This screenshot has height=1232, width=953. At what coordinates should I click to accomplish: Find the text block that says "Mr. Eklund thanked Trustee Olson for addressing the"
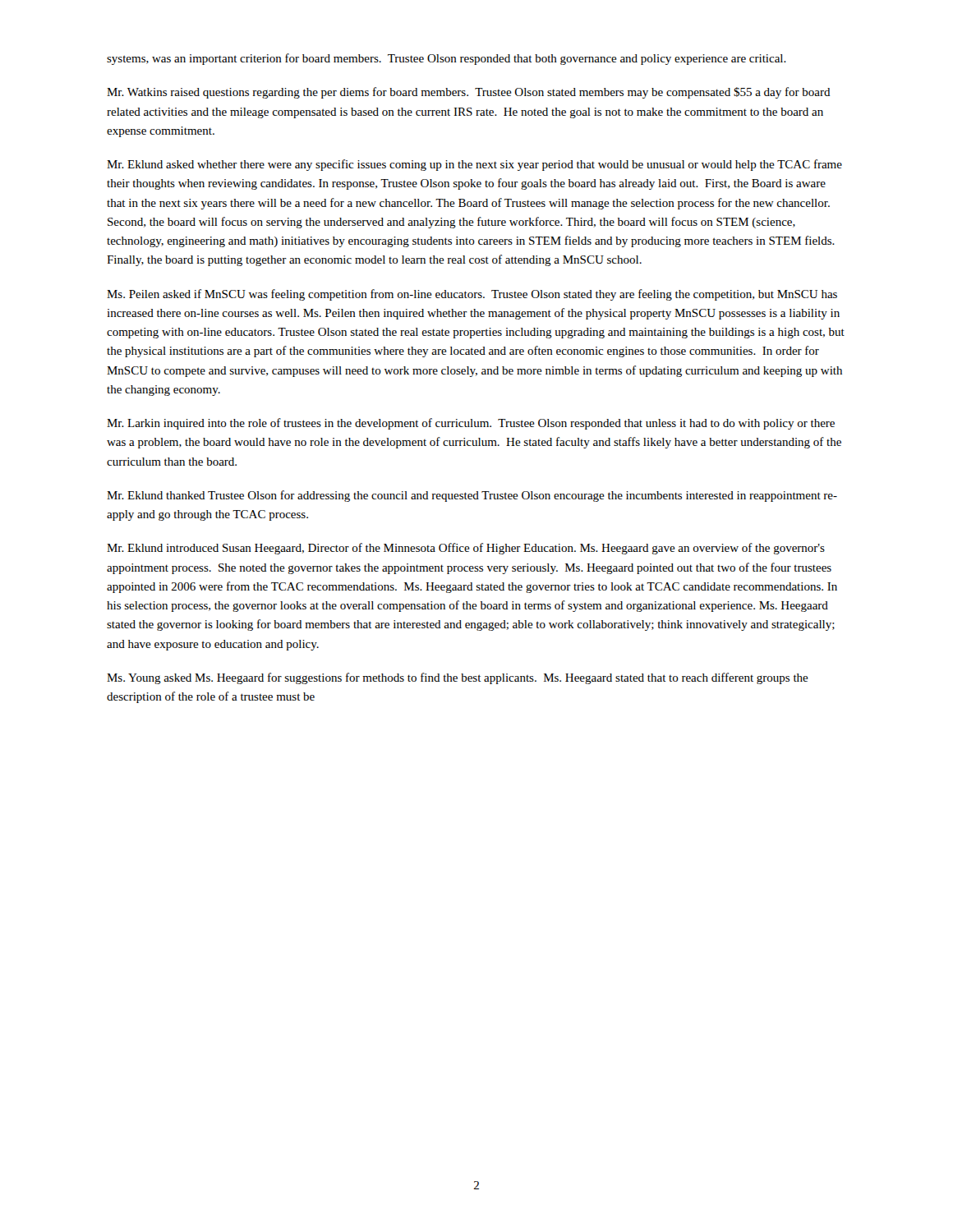coord(472,505)
